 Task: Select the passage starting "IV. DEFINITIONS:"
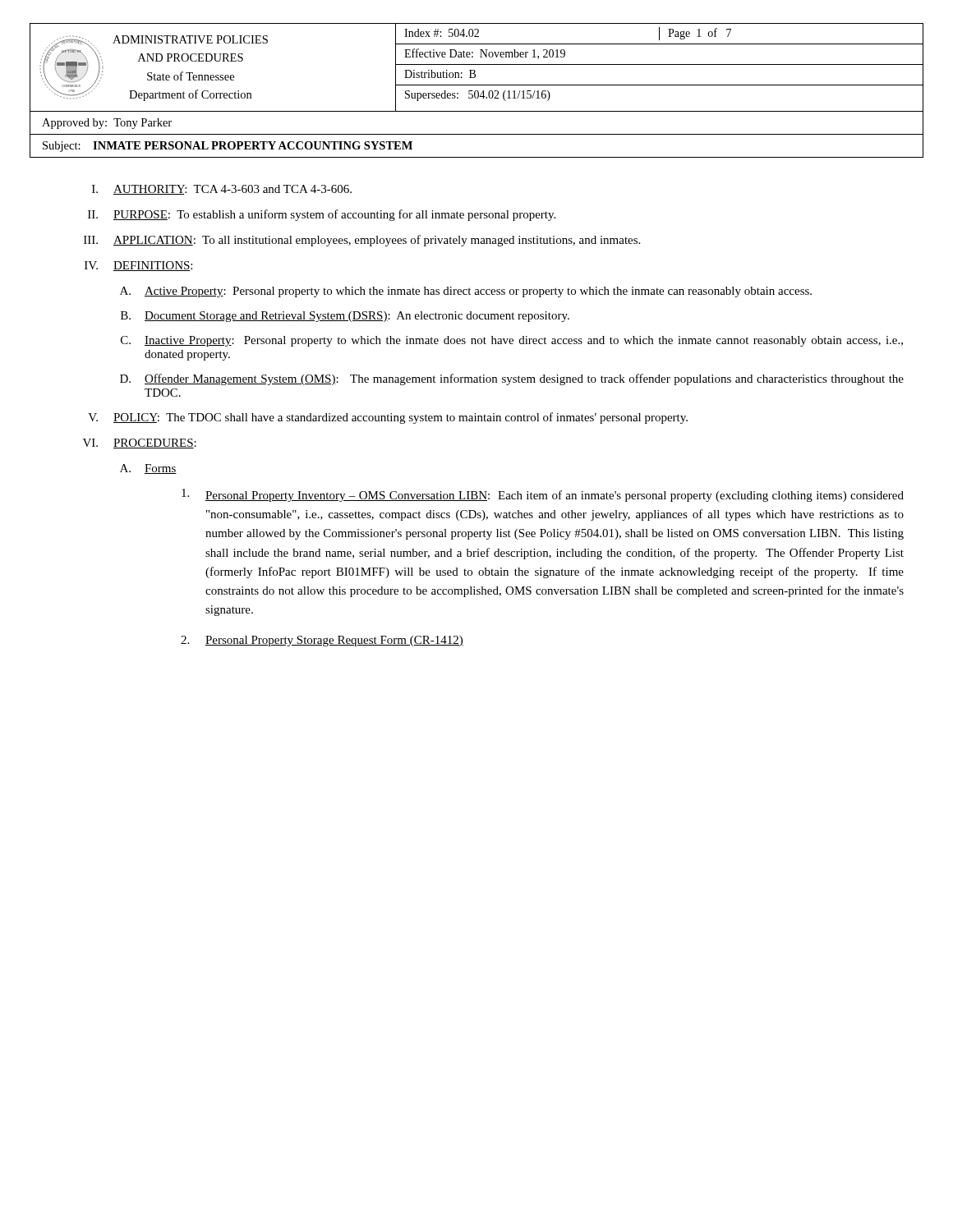(138, 266)
